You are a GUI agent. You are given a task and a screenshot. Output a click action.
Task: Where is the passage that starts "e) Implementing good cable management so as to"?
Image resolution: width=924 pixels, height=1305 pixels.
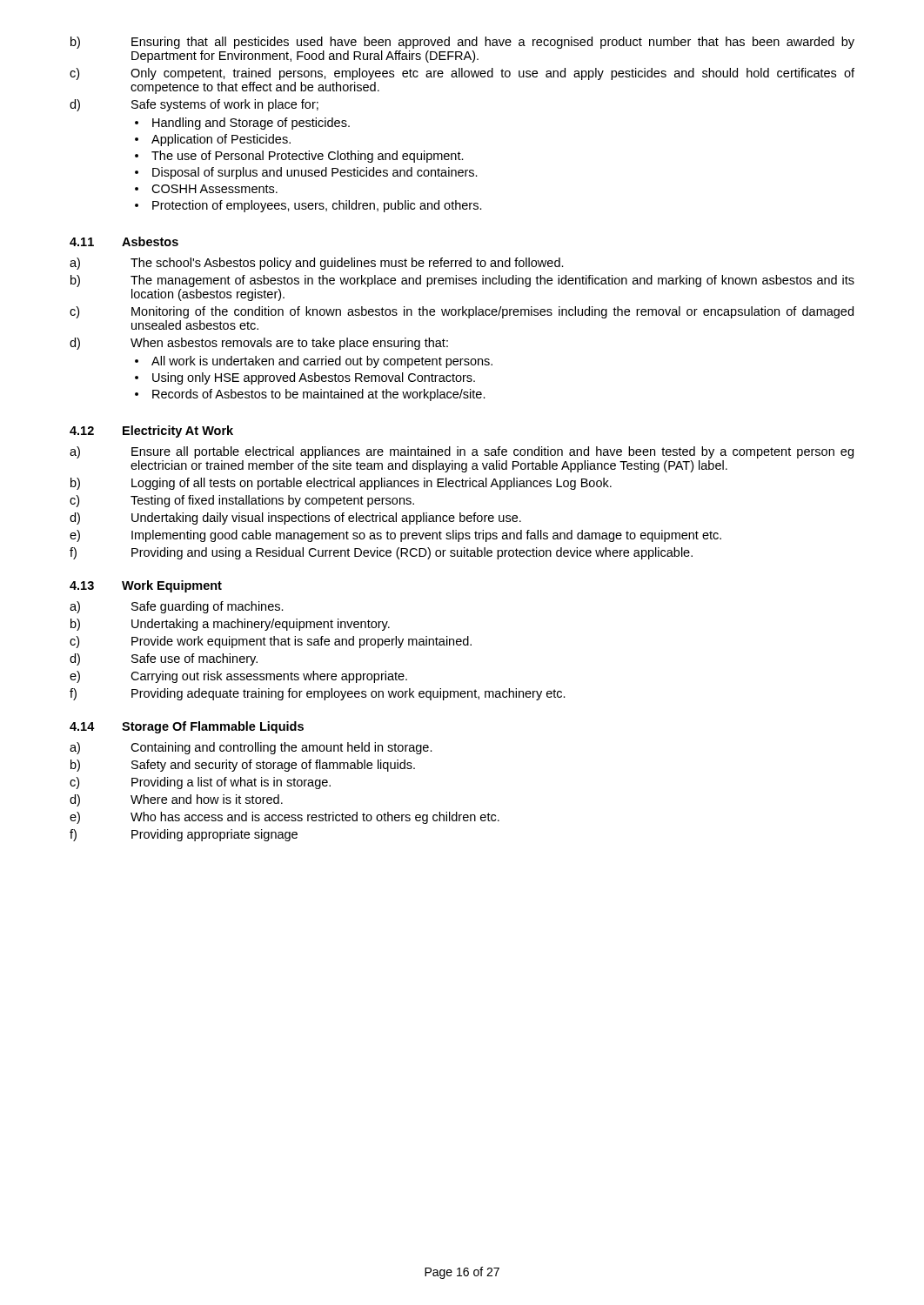462,535
